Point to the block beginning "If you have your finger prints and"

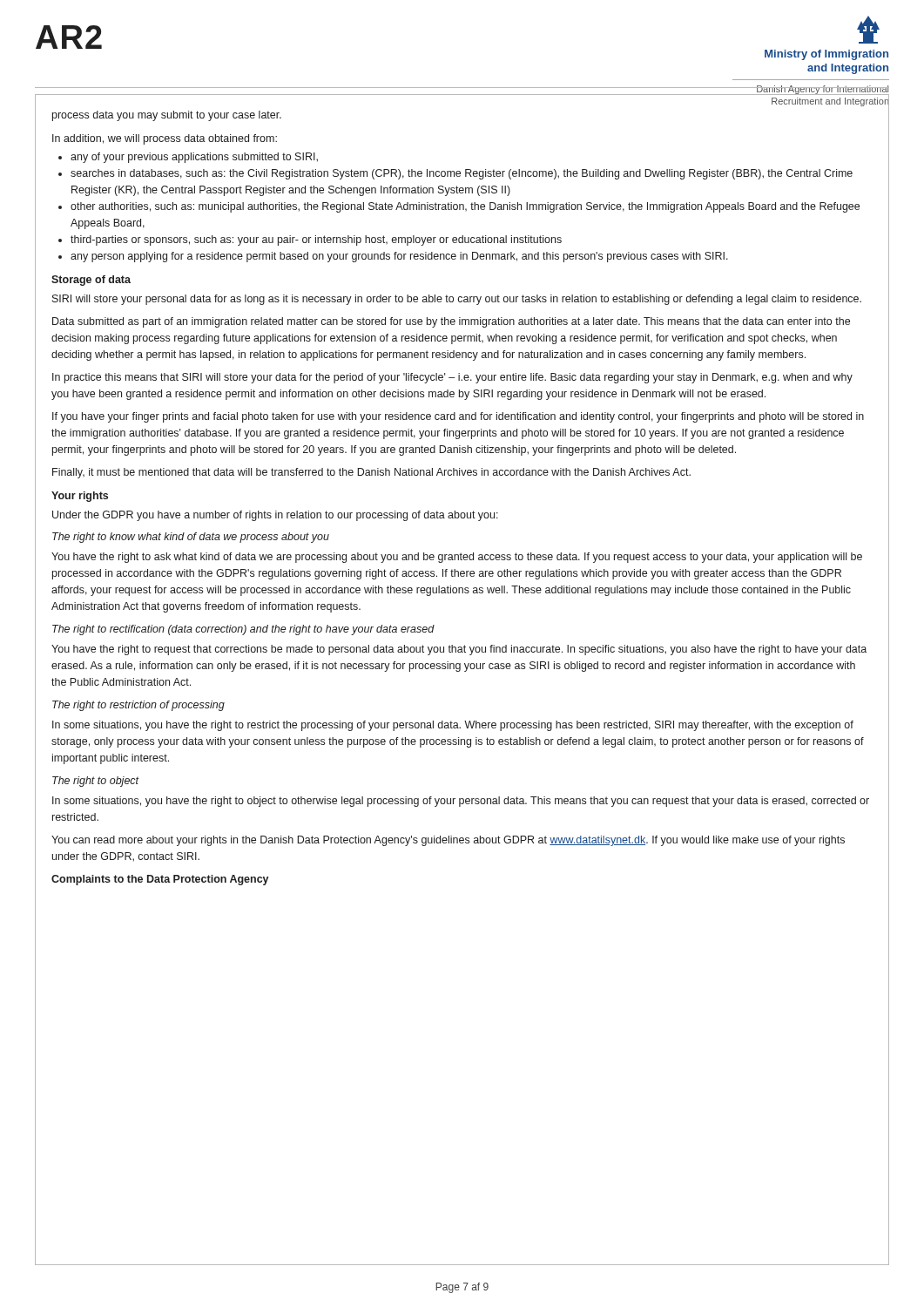coord(458,433)
